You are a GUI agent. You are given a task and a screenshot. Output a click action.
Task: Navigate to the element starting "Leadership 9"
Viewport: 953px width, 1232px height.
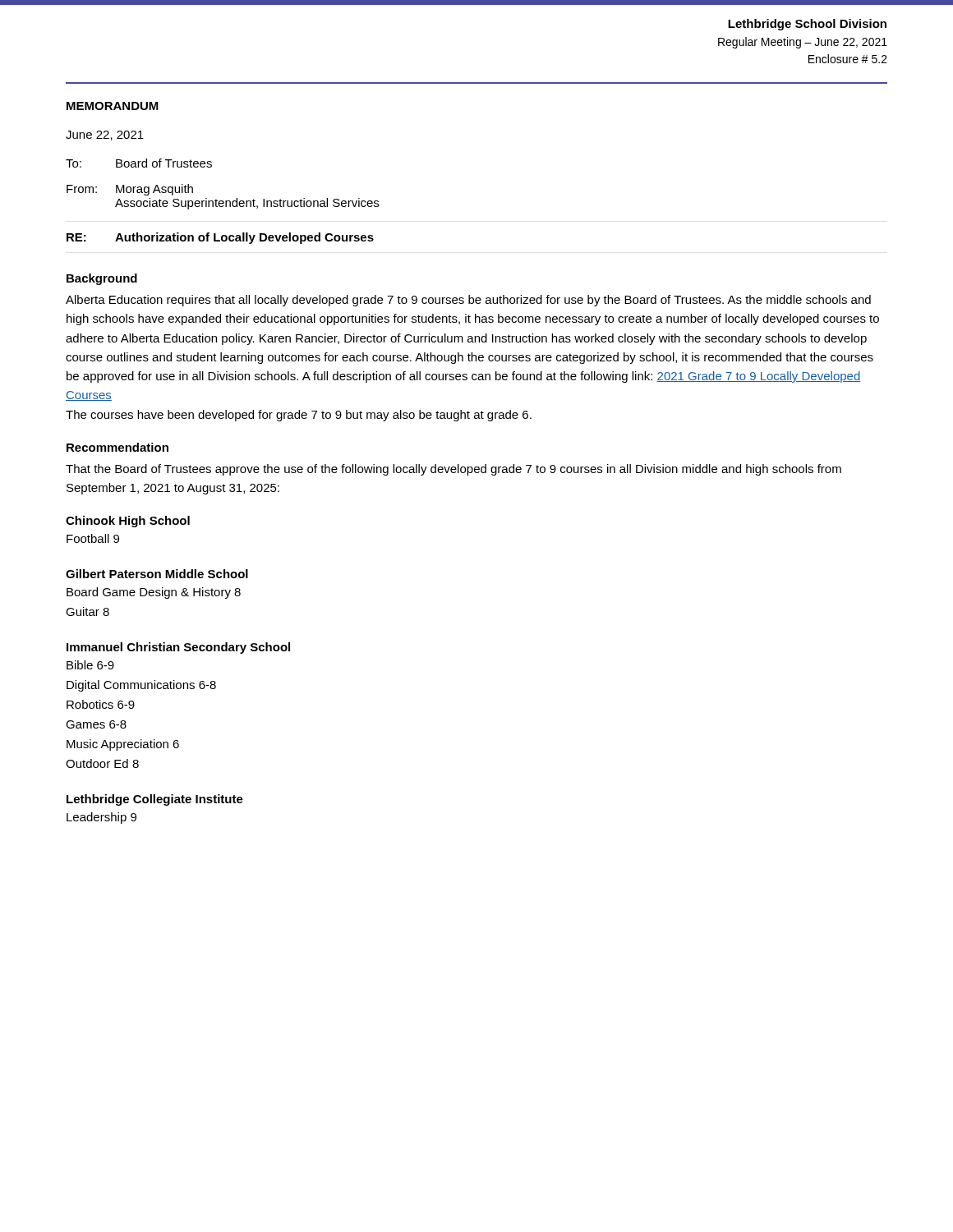pyautogui.click(x=101, y=817)
